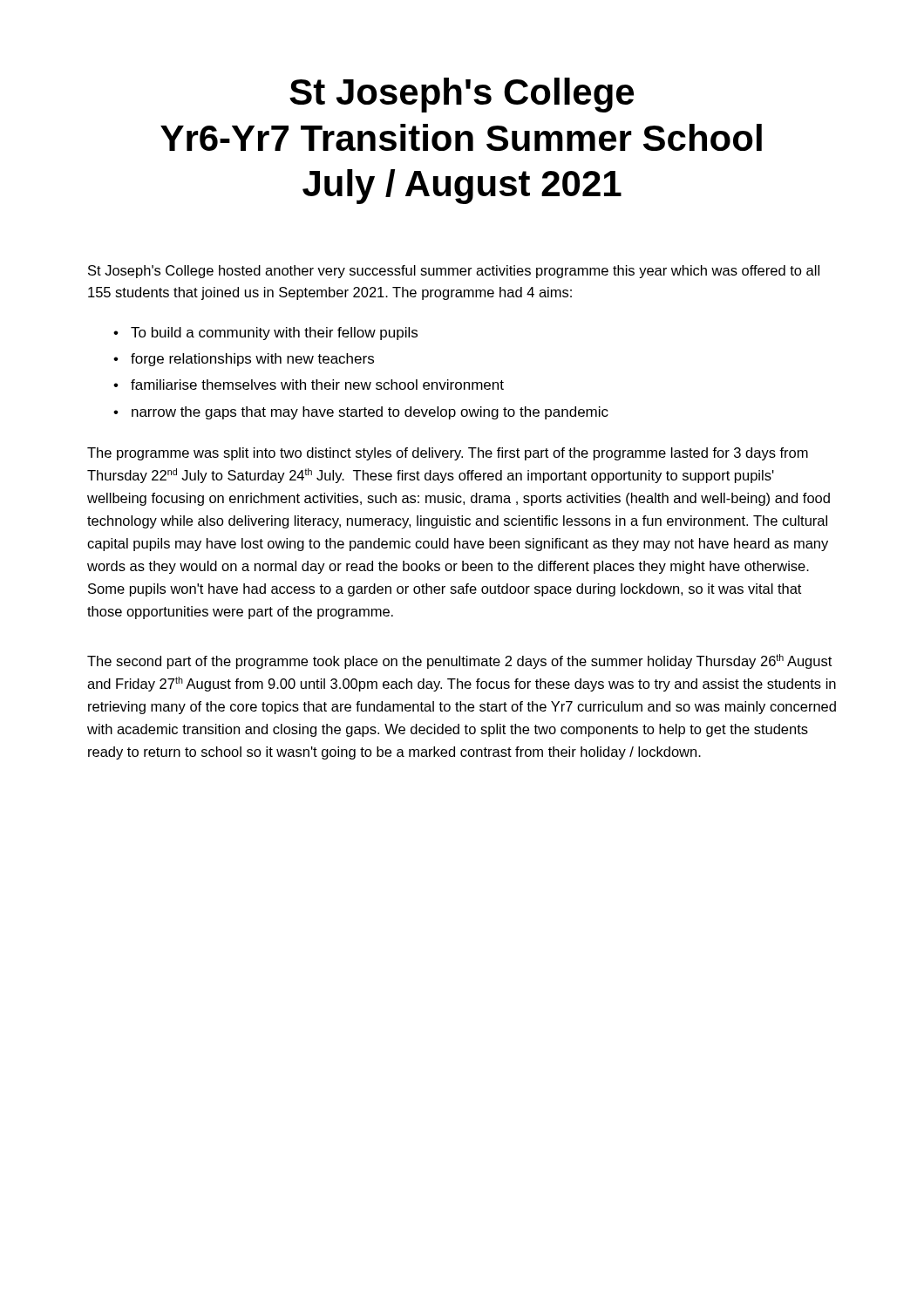Click the passage that begins "The second part of"
The height and width of the screenshot is (1308, 924).
coord(462,705)
